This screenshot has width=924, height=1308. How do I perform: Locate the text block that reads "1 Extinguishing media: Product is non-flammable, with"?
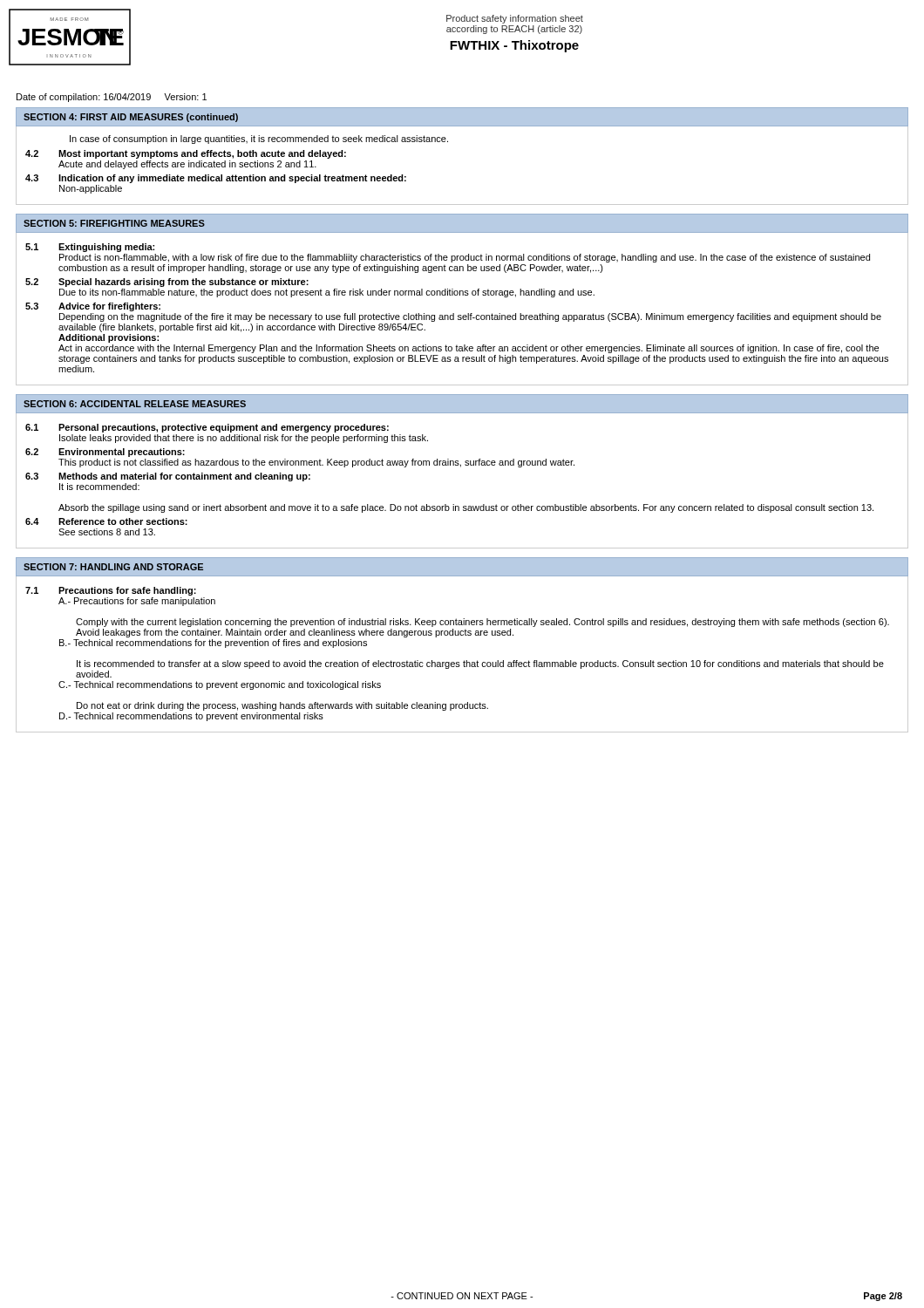point(462,257)
